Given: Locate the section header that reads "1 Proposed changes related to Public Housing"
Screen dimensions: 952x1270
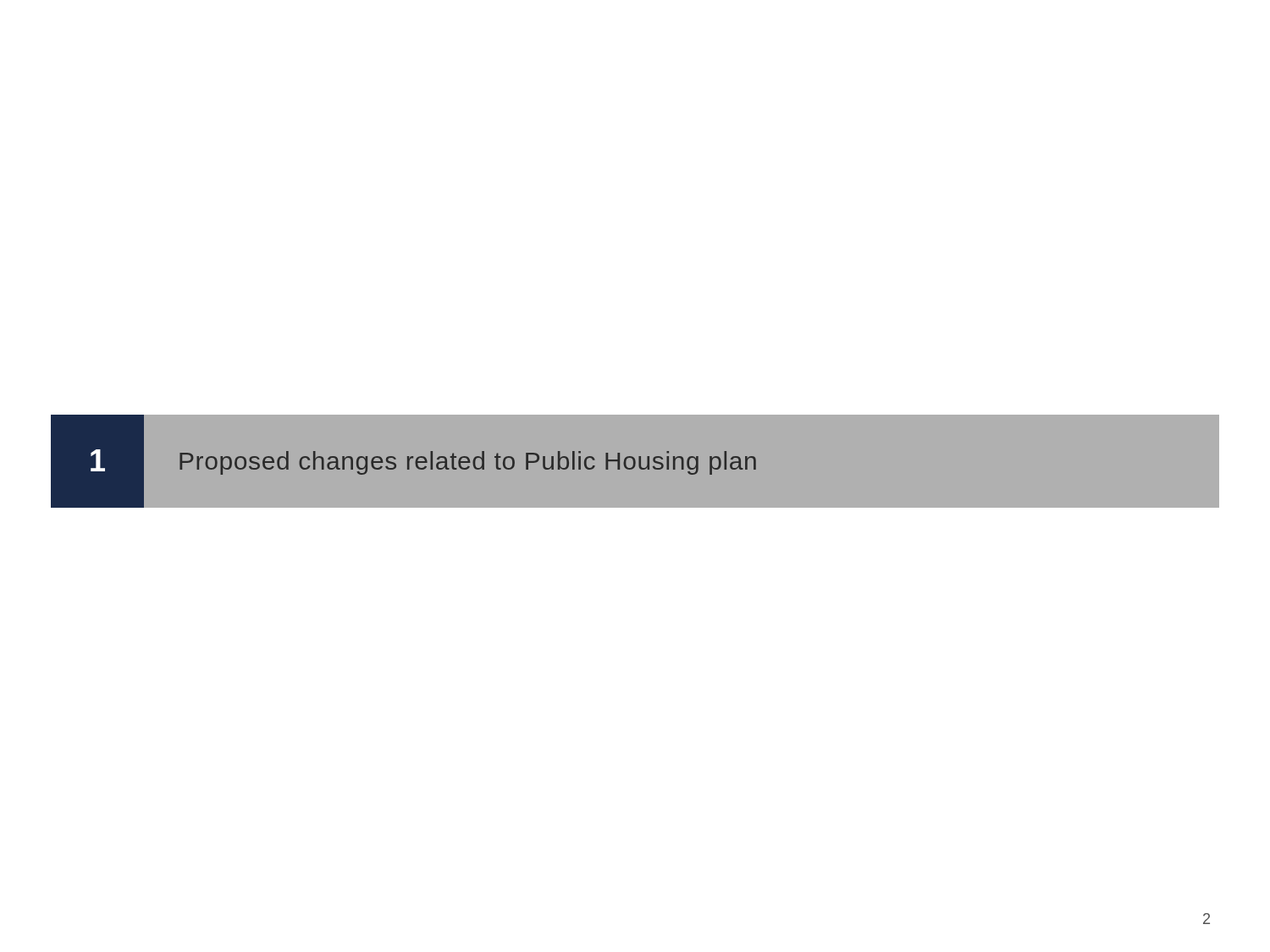Looking at the screenshot, I should (x=635, y=461).
